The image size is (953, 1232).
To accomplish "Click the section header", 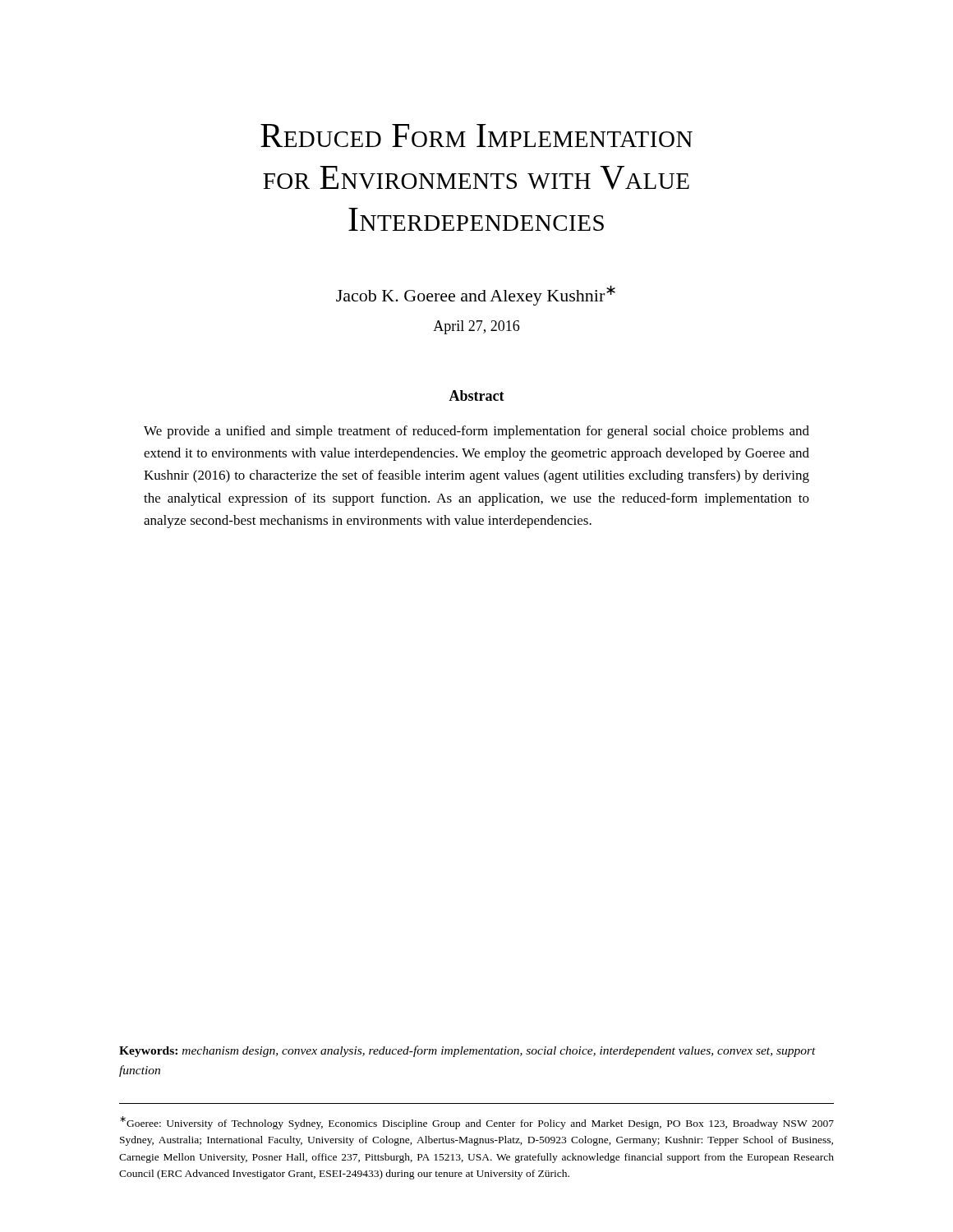I will tap(476, 396).
